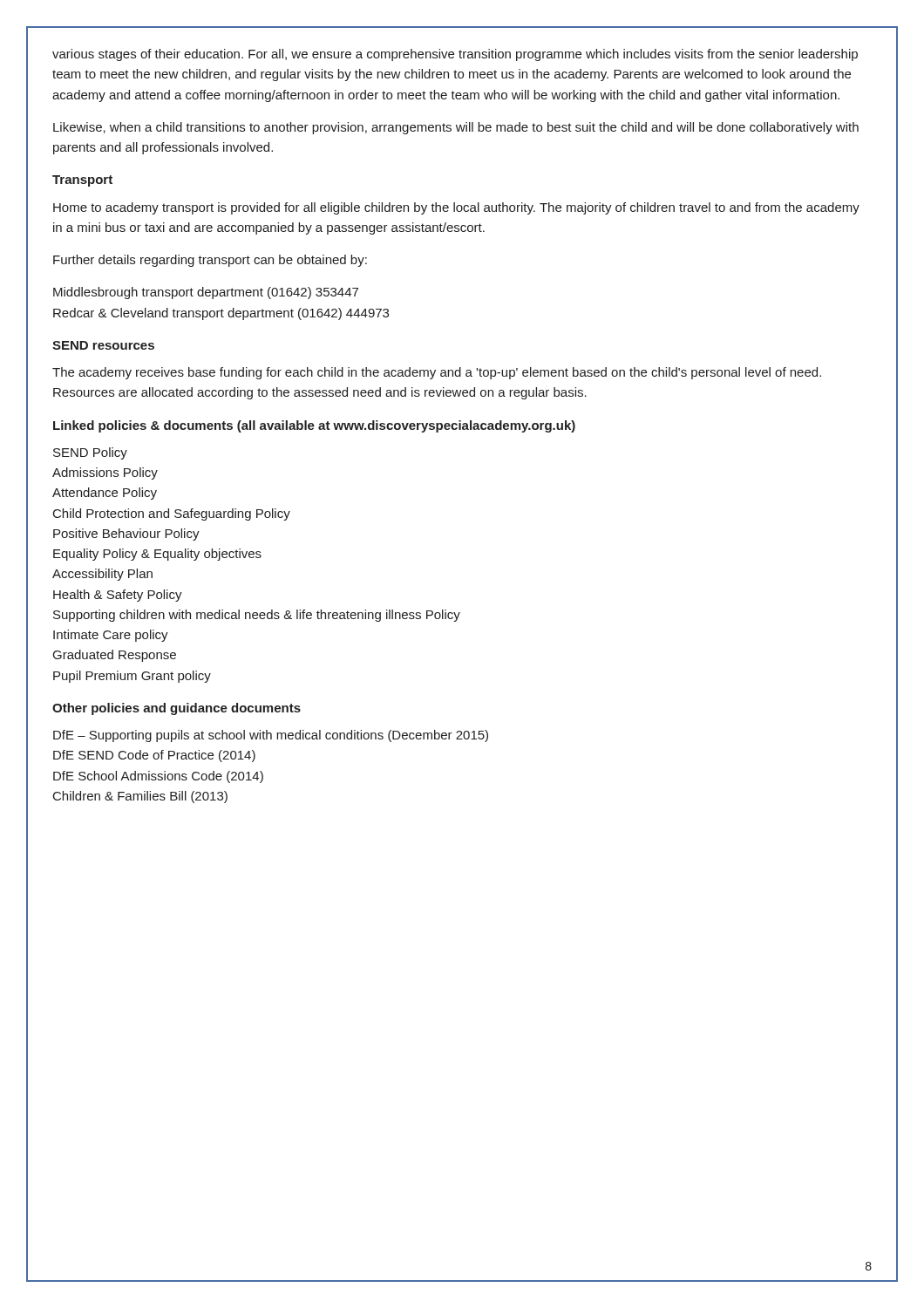
Task: Find the text starting "Intimate Care policy"
Action: [x=110, y=634]
